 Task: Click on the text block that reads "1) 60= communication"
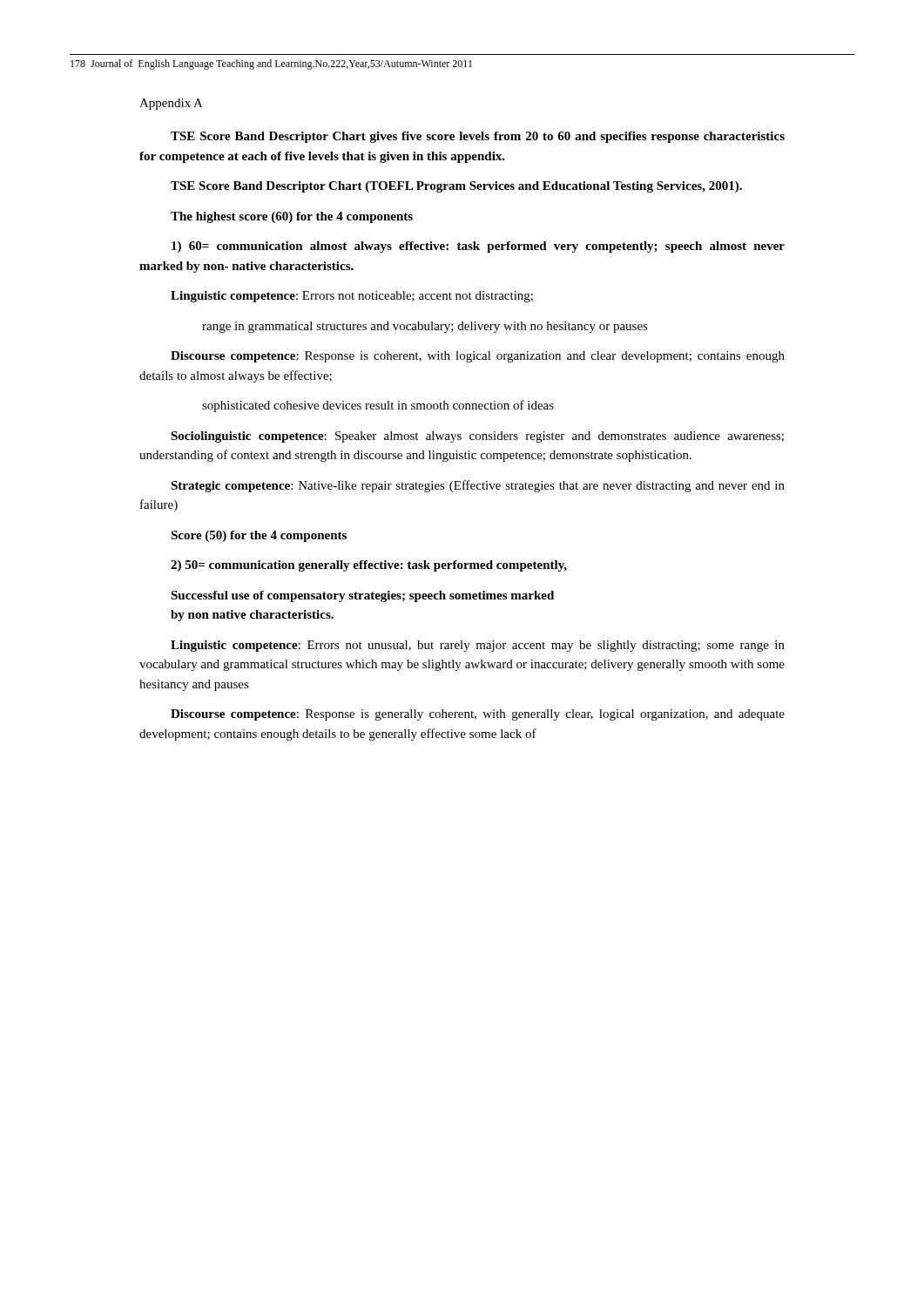point(462,256)
